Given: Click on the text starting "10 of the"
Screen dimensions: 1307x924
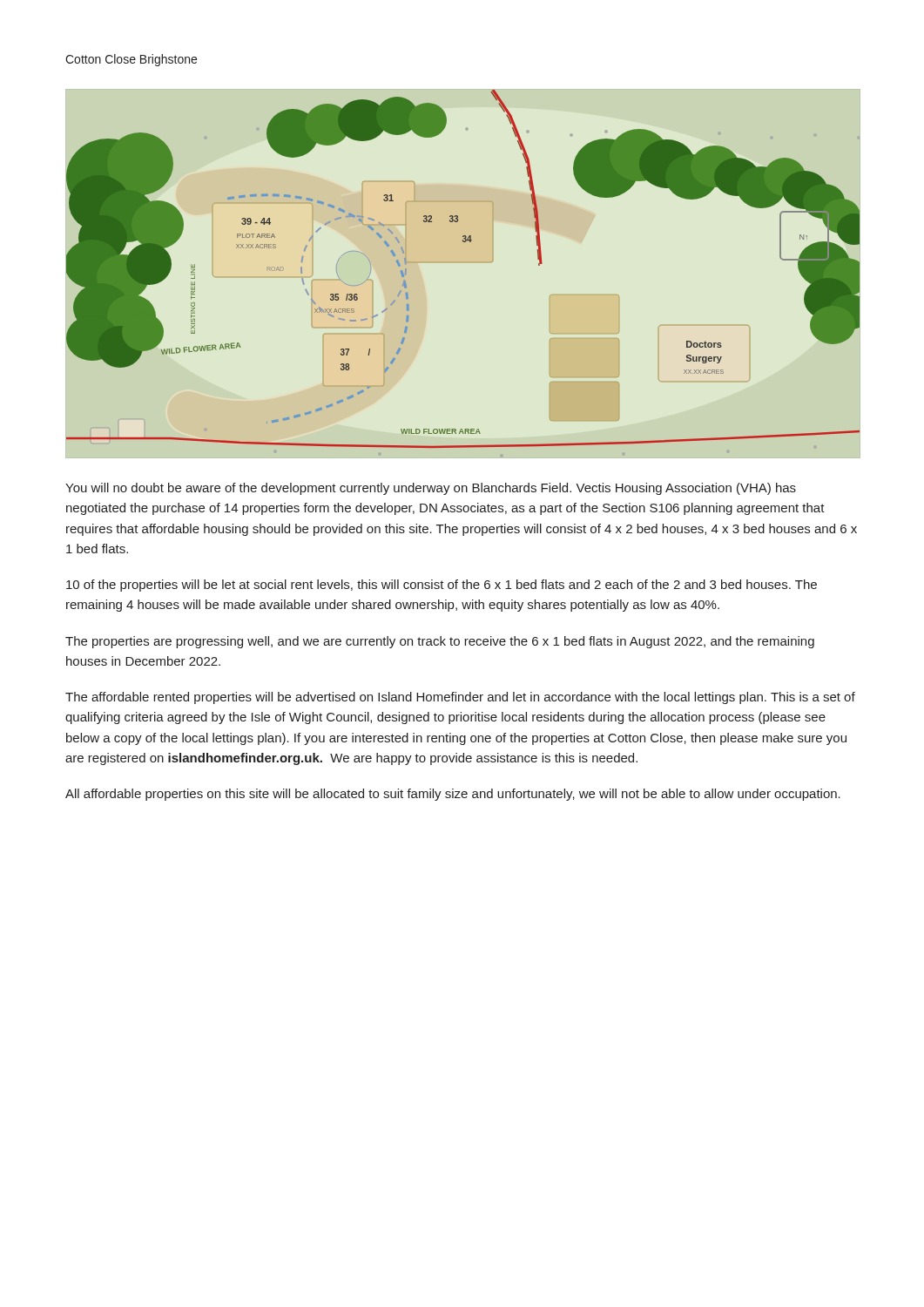Looking at the screenshot, I should point(441,594).
